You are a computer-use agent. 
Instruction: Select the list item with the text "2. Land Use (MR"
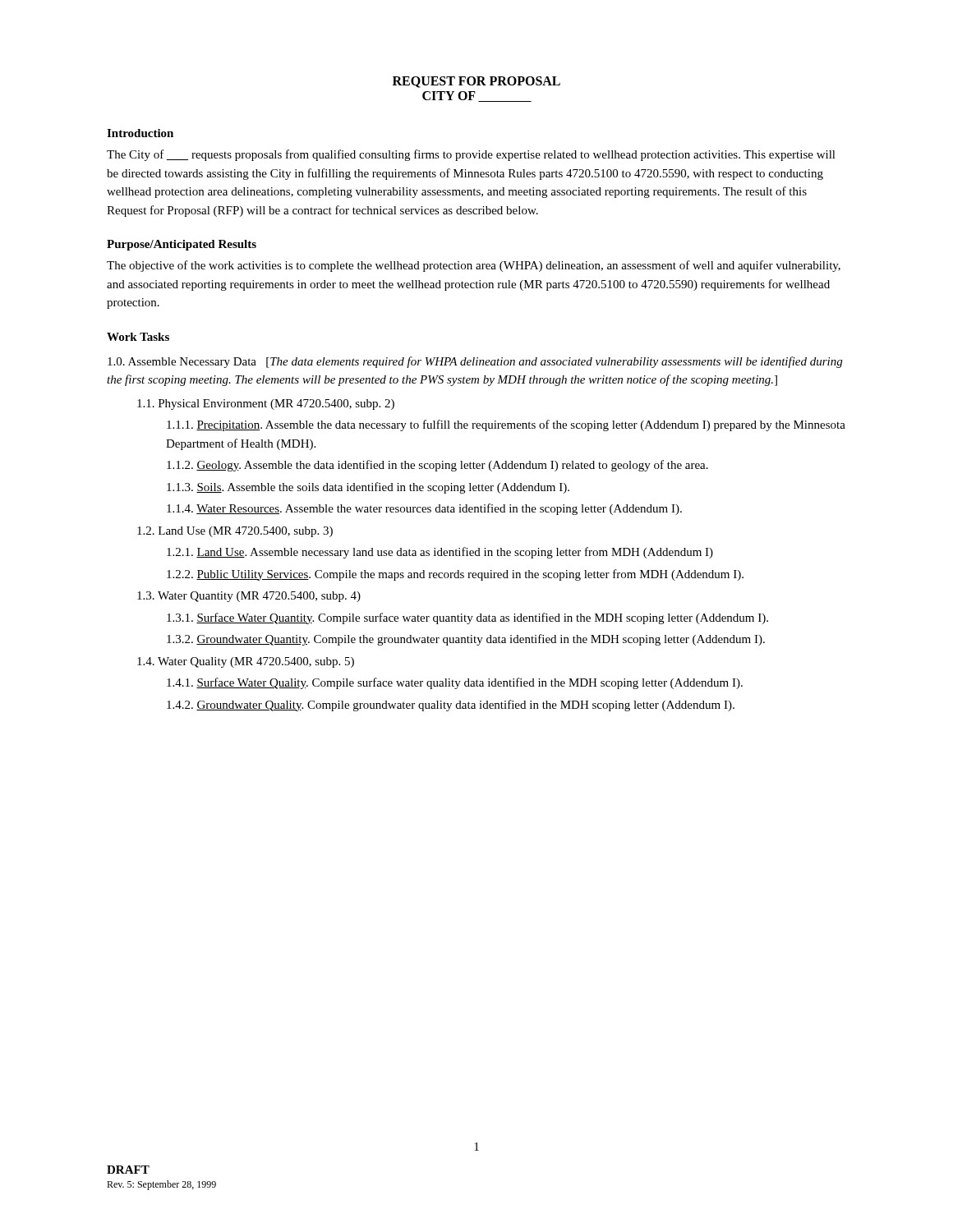[235, 530]
